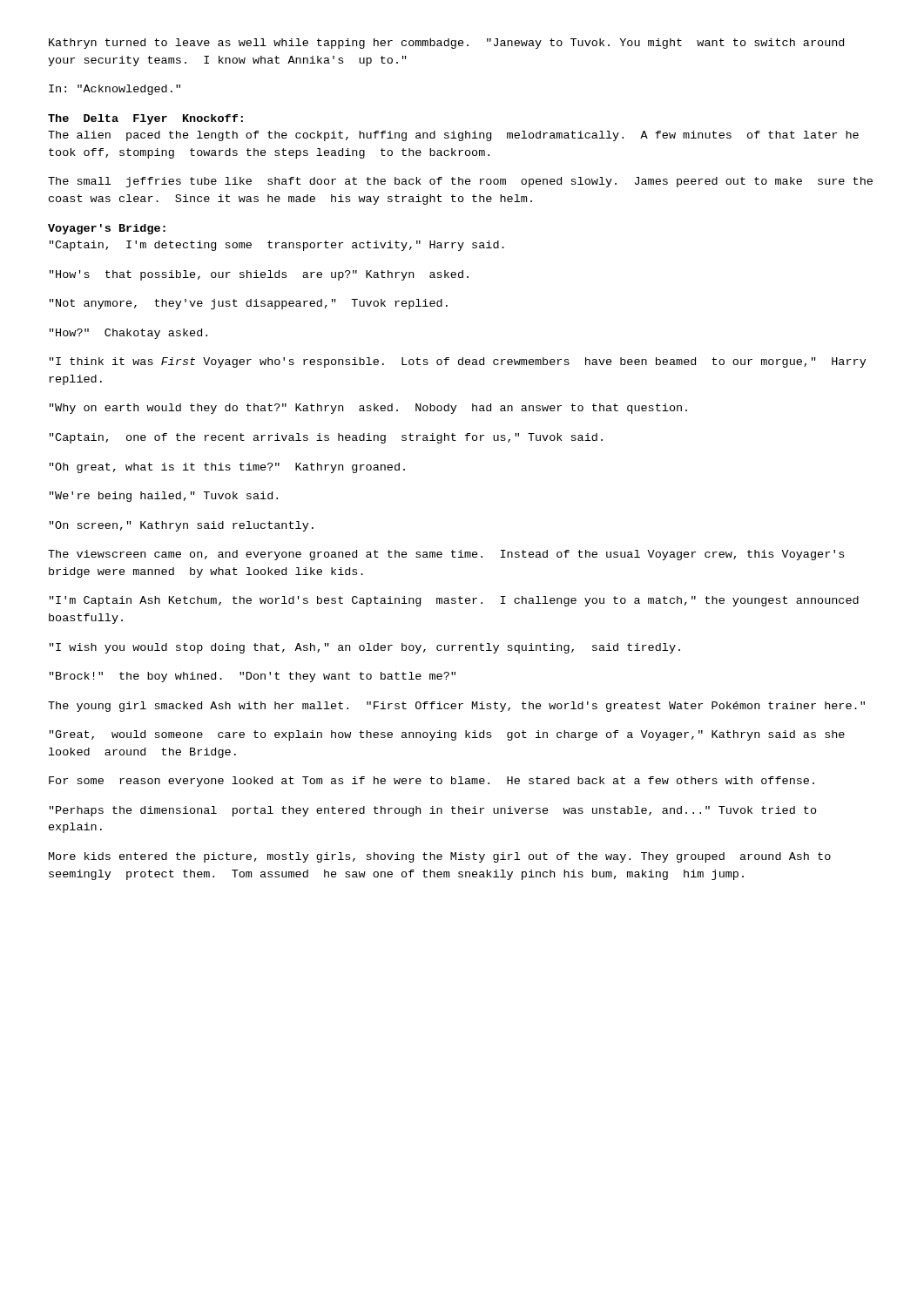Find the block on this page that starts ""Brock!" the boy whined. "Don't they want"

(x=252, y=677)
